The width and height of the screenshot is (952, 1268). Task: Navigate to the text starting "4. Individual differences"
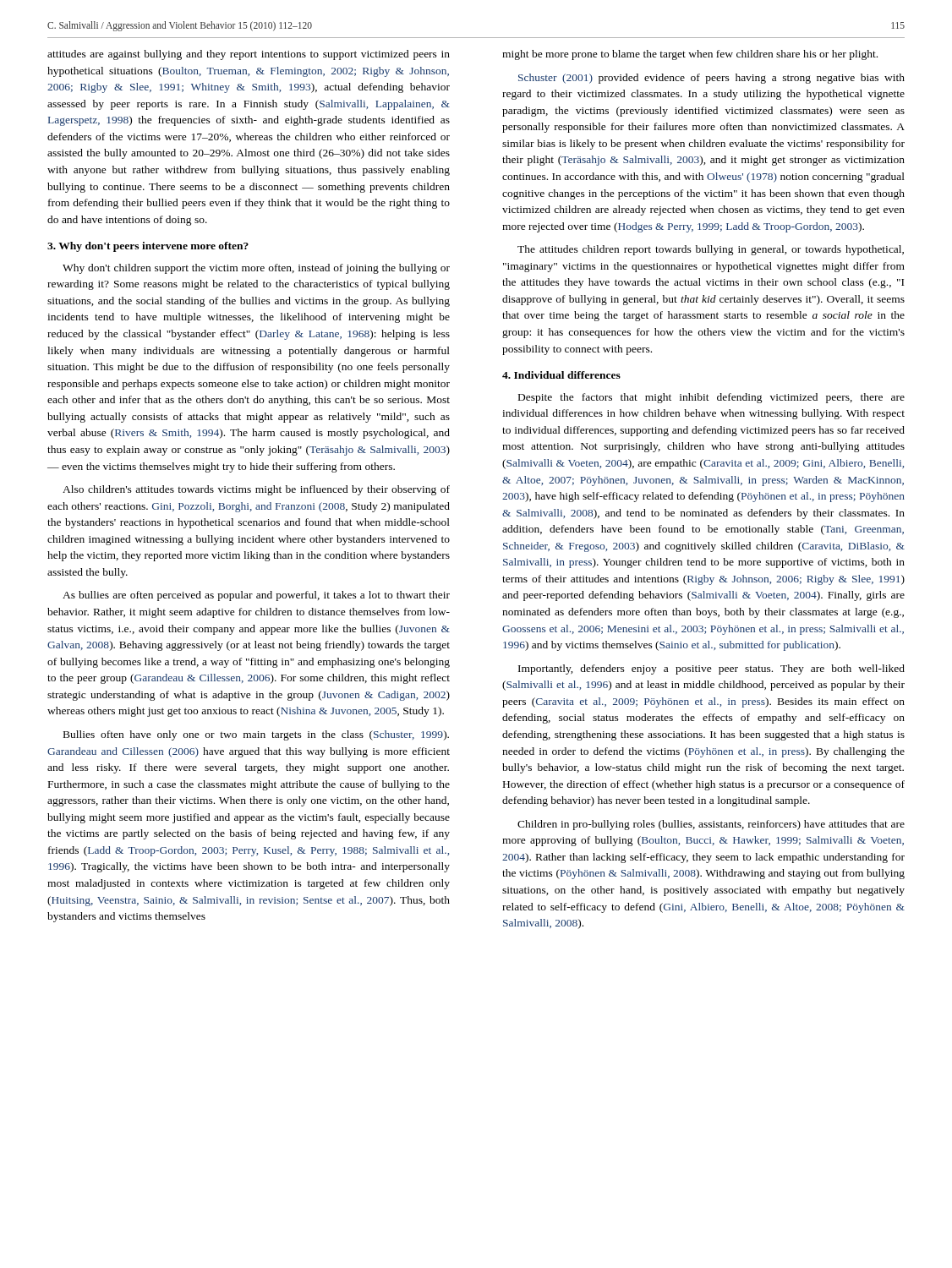coord(561,375)
